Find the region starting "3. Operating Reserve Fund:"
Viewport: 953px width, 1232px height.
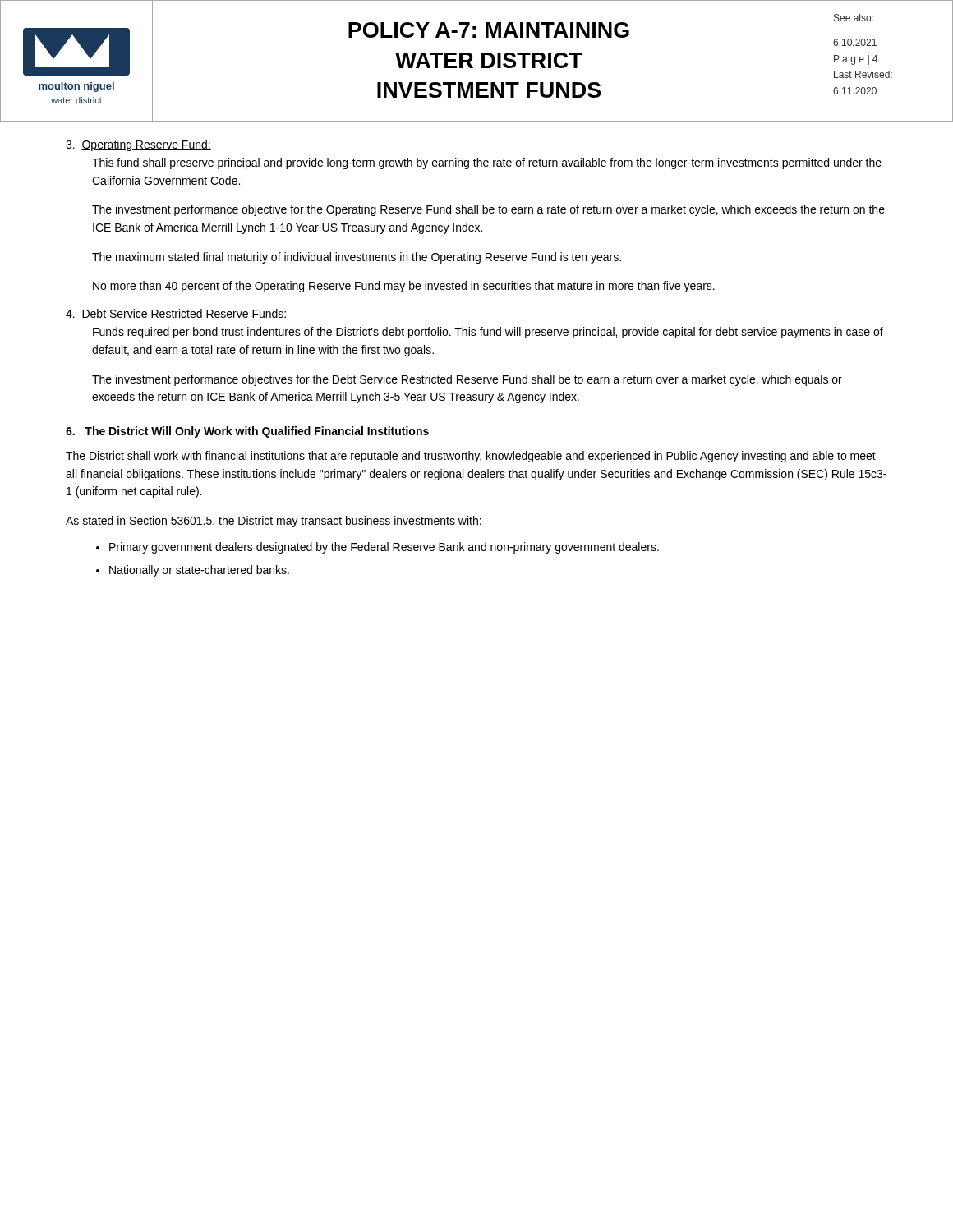click(x=476, y=217)
